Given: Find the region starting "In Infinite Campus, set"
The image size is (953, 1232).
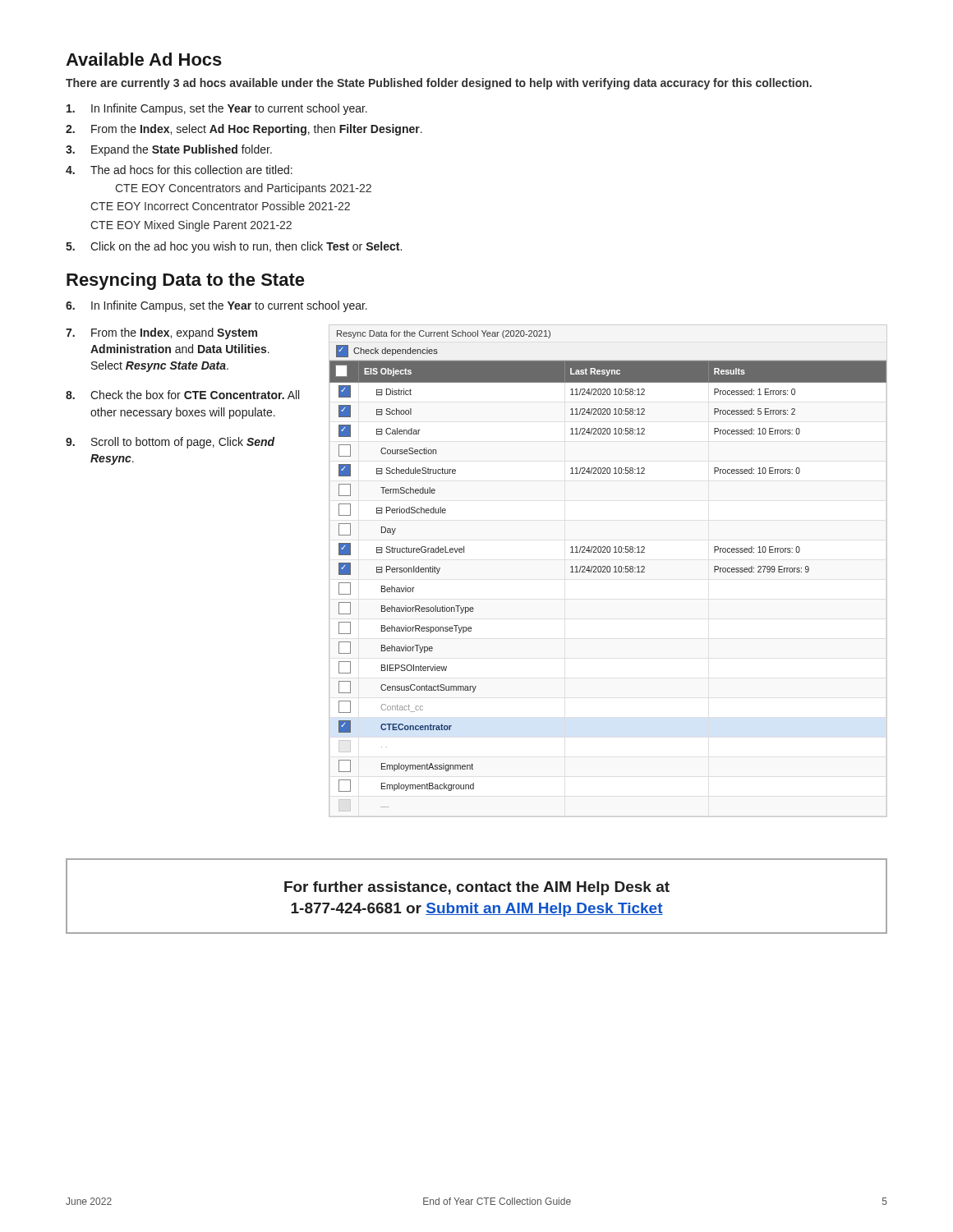Looking at the screenshot, I should pos(217,109).
